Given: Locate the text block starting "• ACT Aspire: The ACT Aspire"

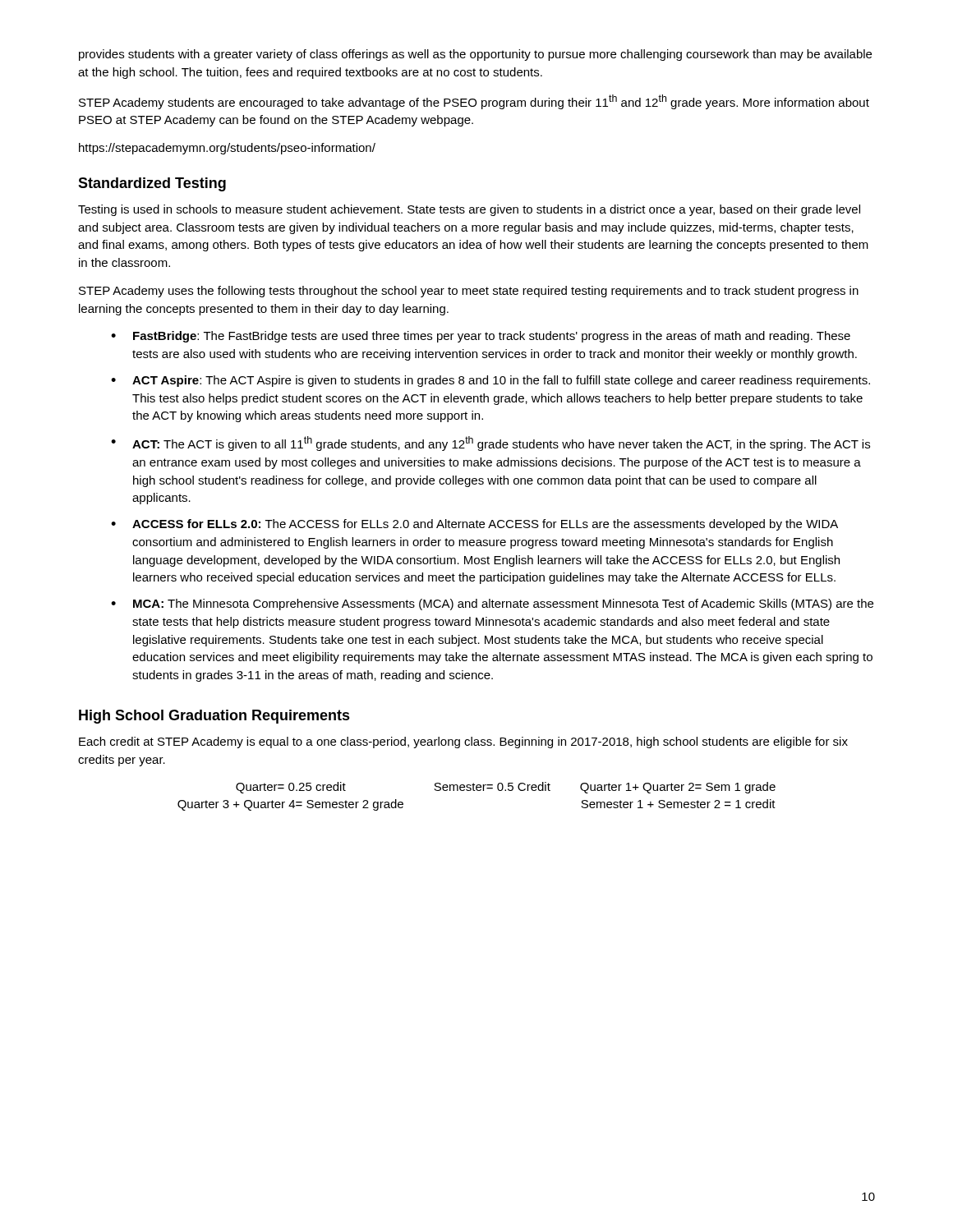Looking at the screenshot, I should (x=493, y=398).
